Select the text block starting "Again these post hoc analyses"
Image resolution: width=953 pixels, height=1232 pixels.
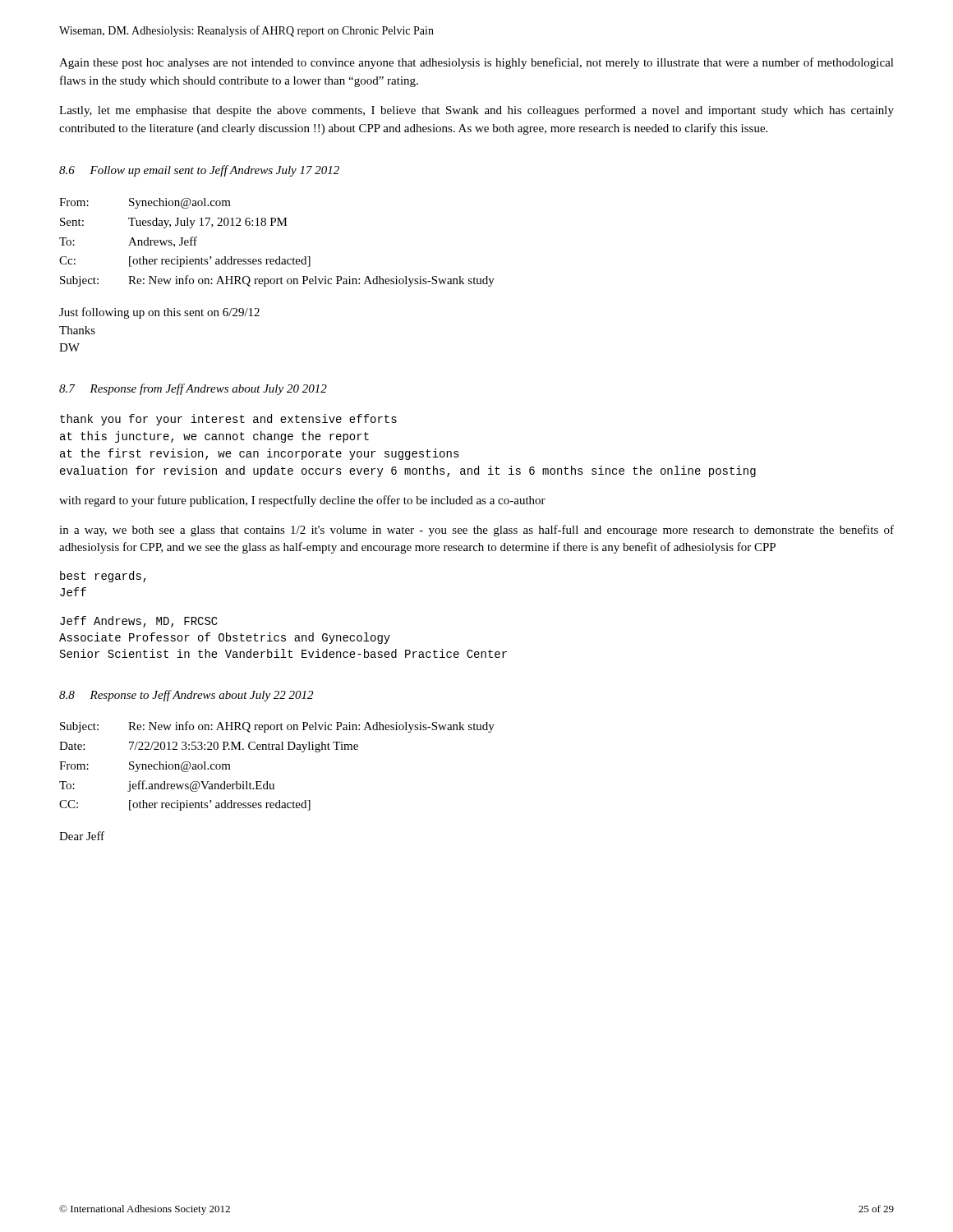click(x=476, y=72)
